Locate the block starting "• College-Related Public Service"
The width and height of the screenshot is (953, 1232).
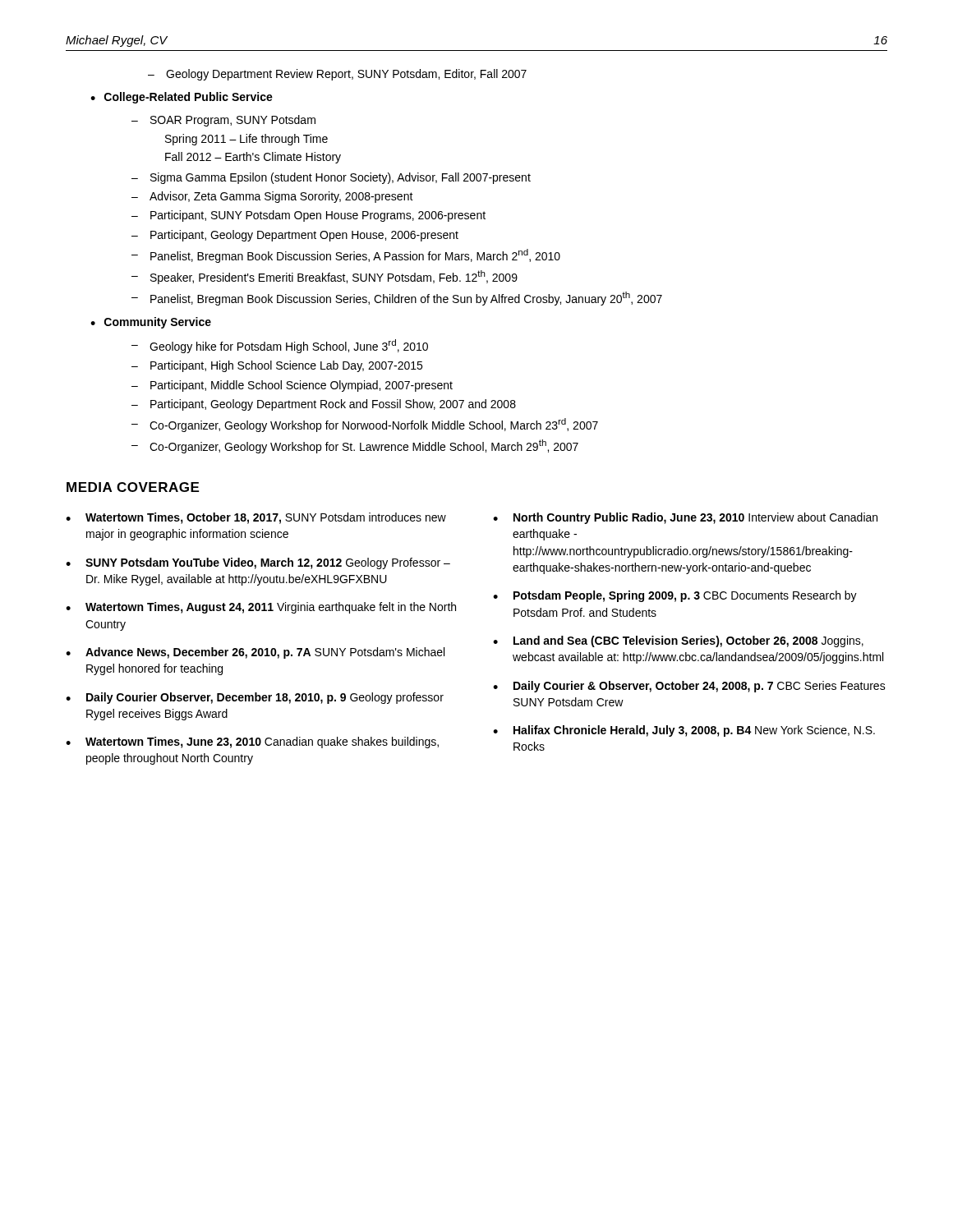click(181, 99)
